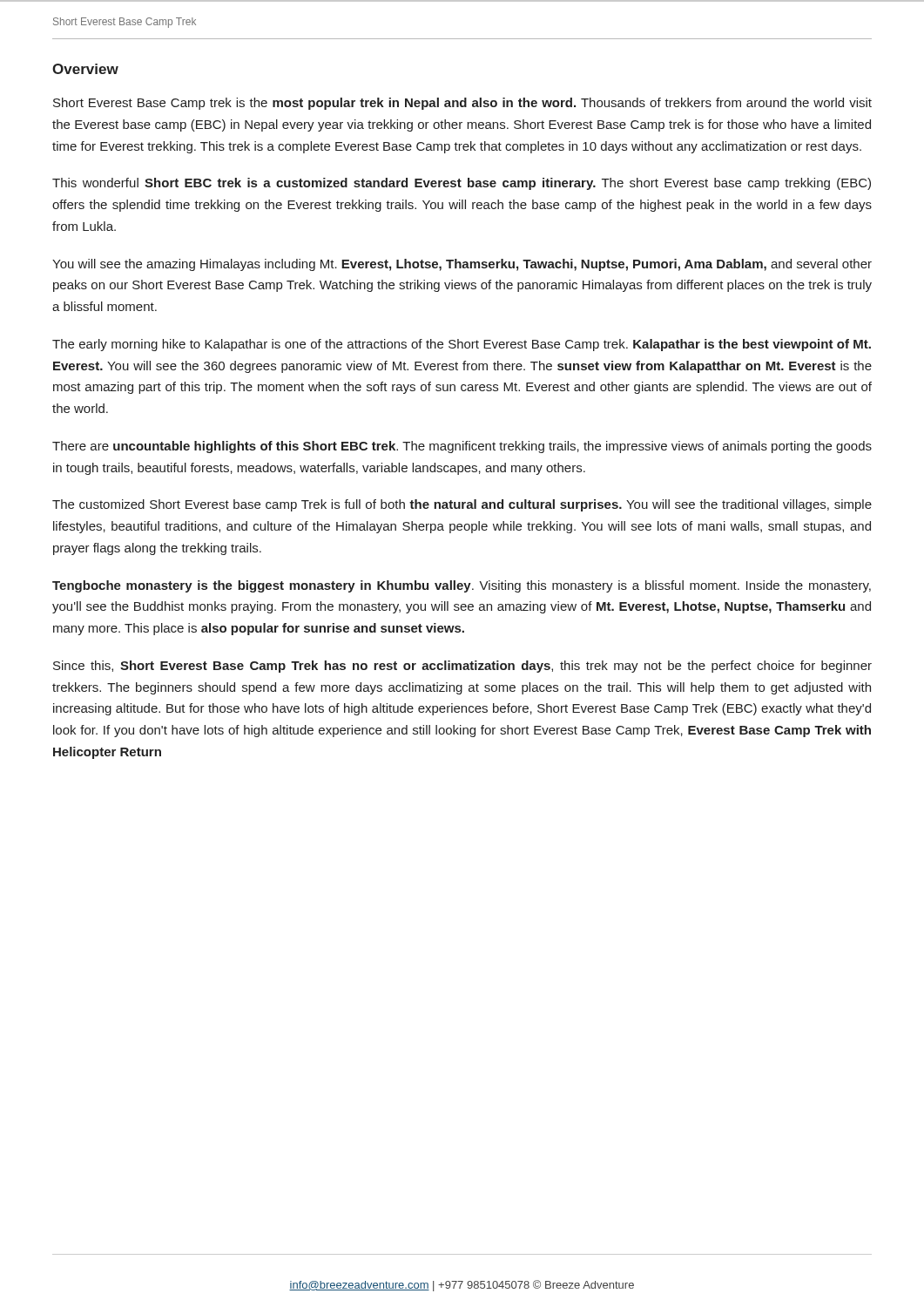This screenshot has height=1307, width=924.
Task: Select the text block starting "Since this, Short"
Action: tap(462, 708)
